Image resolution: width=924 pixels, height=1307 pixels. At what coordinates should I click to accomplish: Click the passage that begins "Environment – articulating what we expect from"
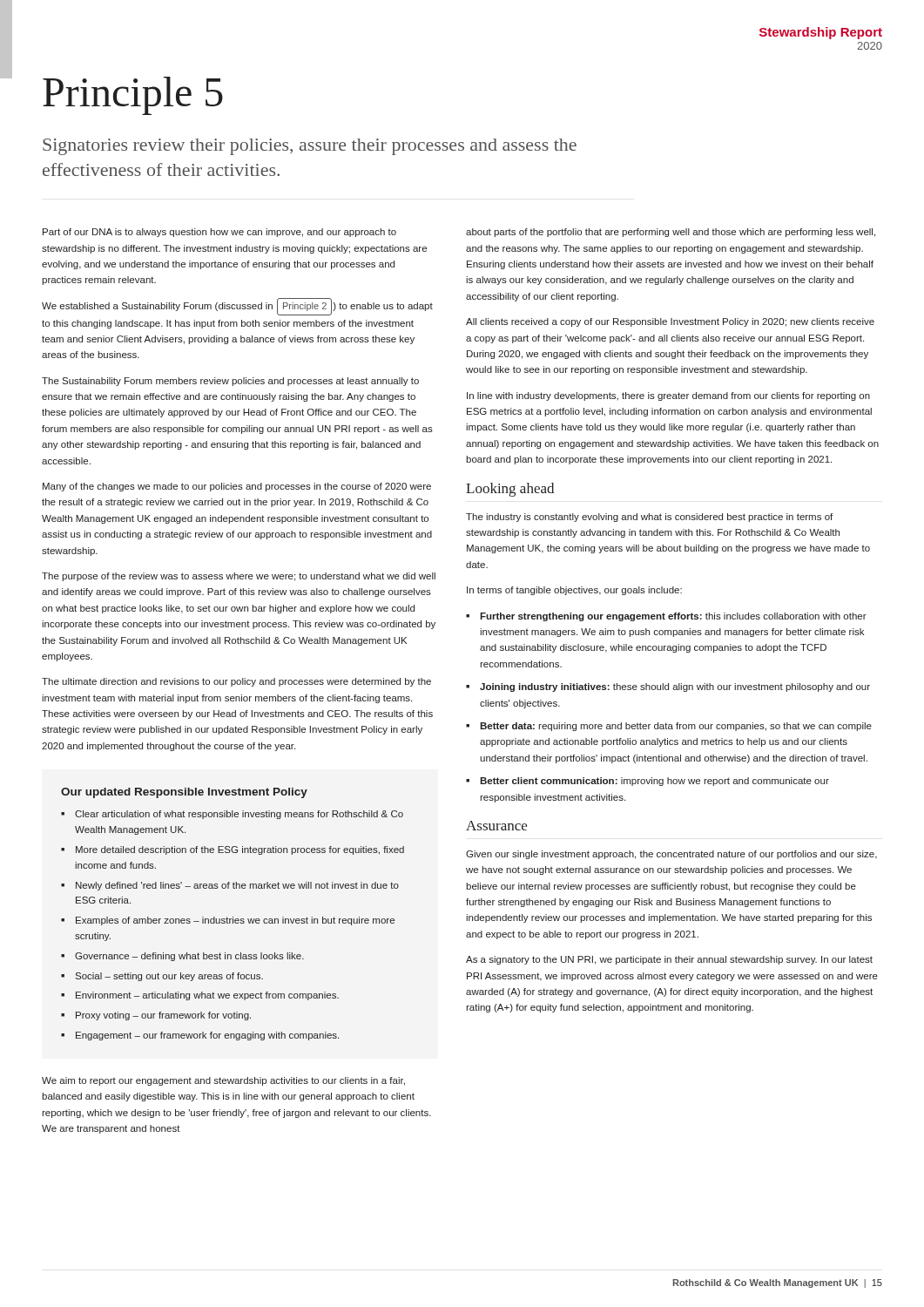point(207,995)
